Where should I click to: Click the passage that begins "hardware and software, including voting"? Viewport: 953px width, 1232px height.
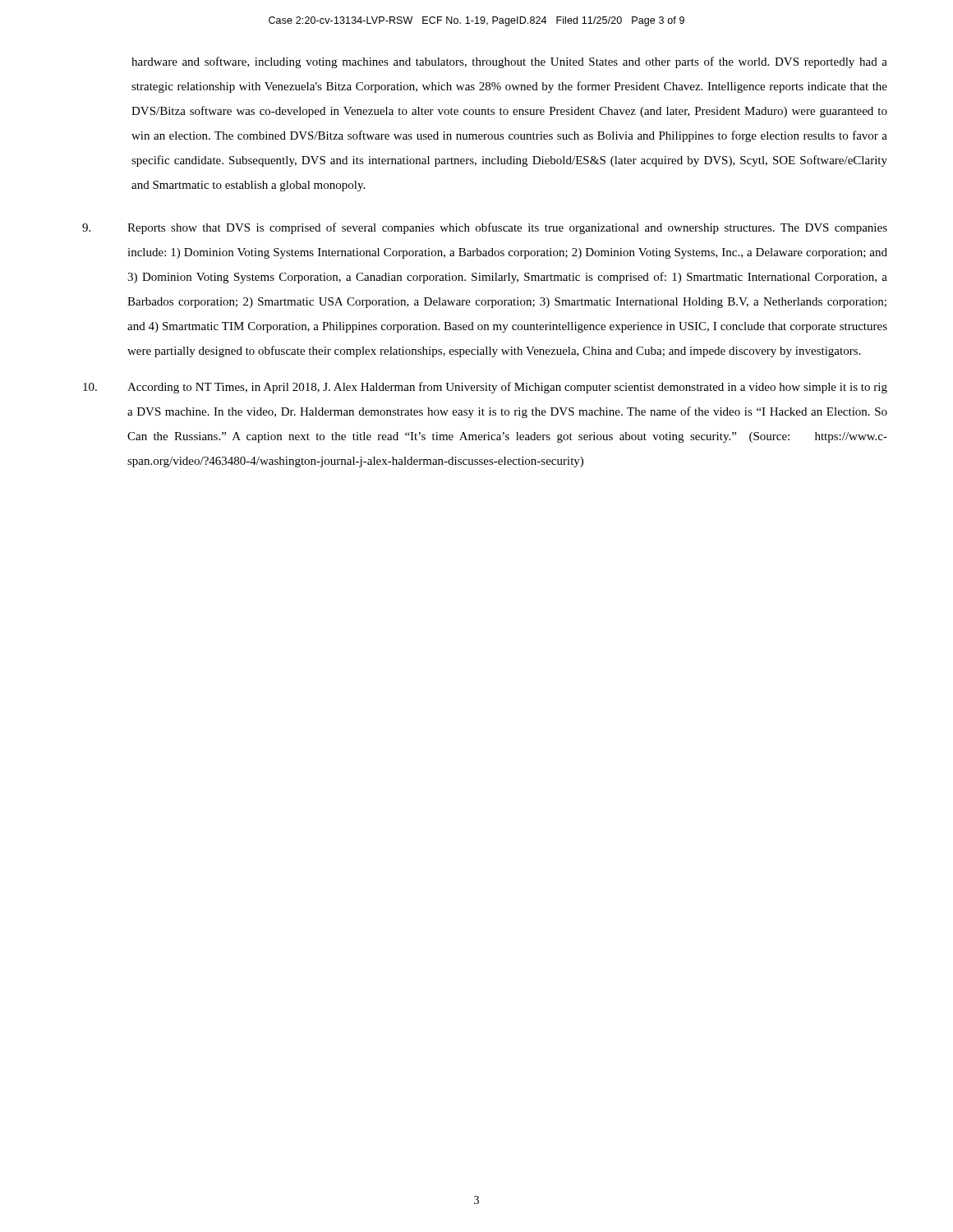pyautogui.click(x=509, y=123)
